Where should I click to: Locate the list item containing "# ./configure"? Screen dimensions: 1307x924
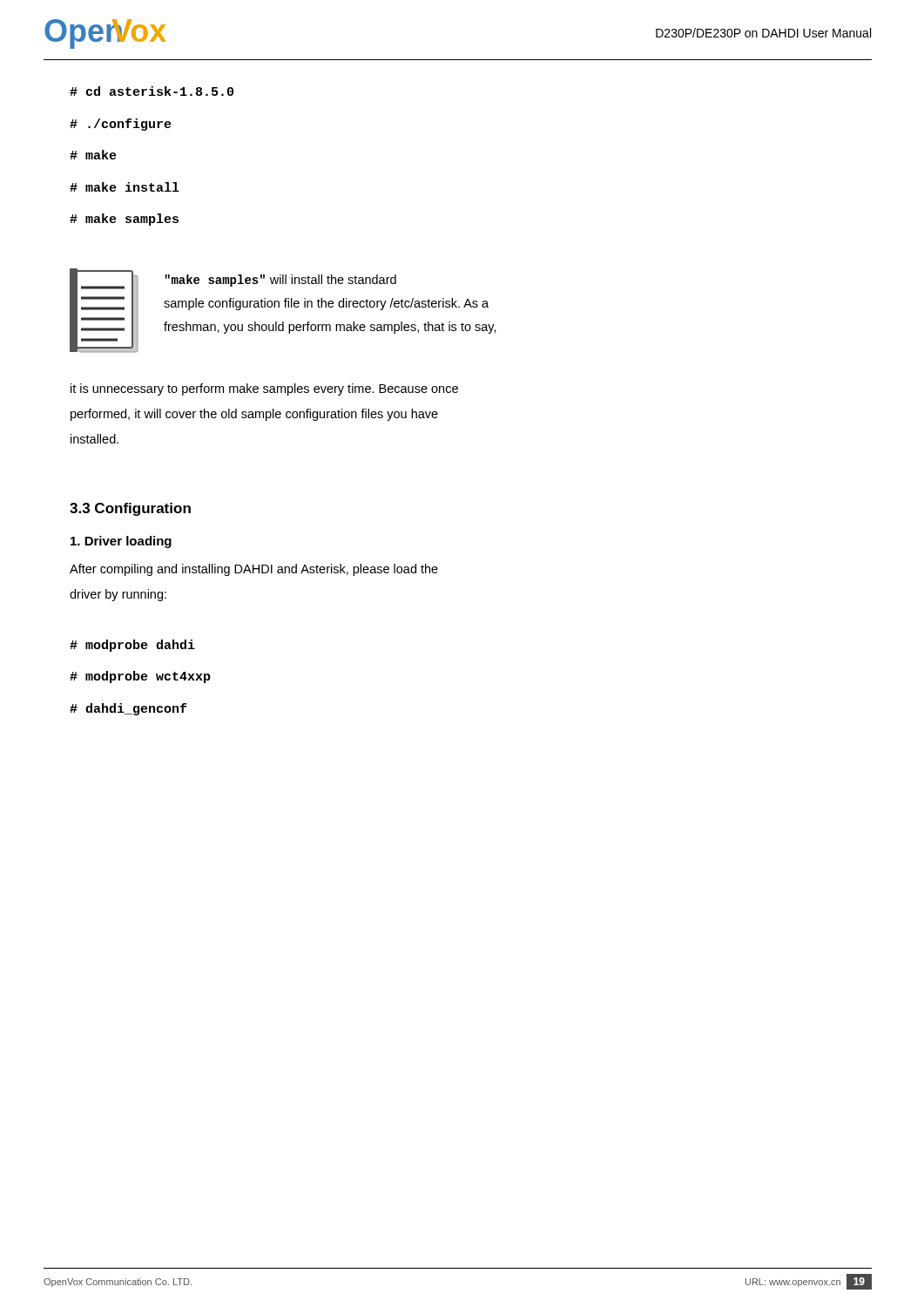point(121,125)
